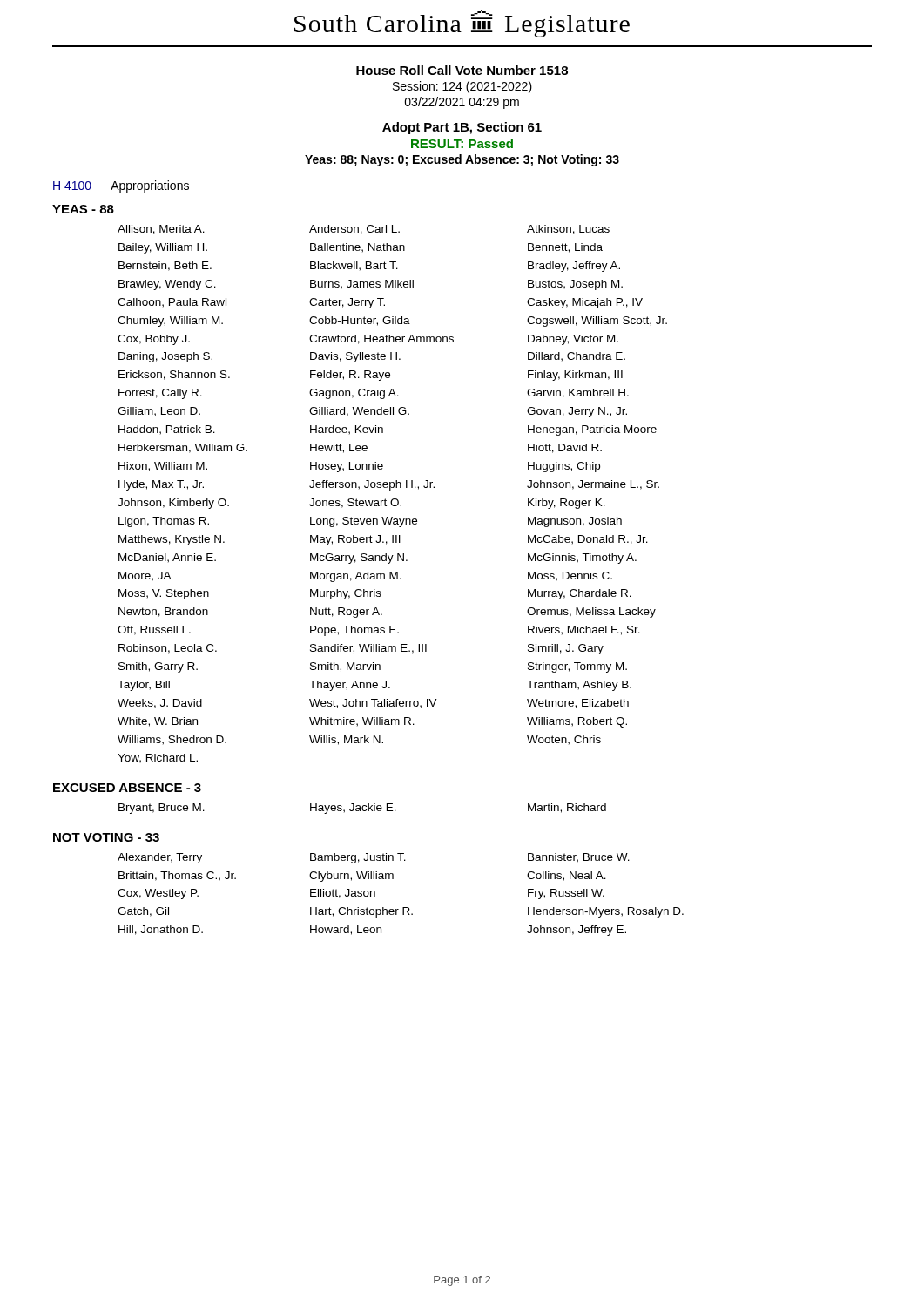
Task: Find the passage starting "Whitmire, William R."
Action: tap(362, 721)
